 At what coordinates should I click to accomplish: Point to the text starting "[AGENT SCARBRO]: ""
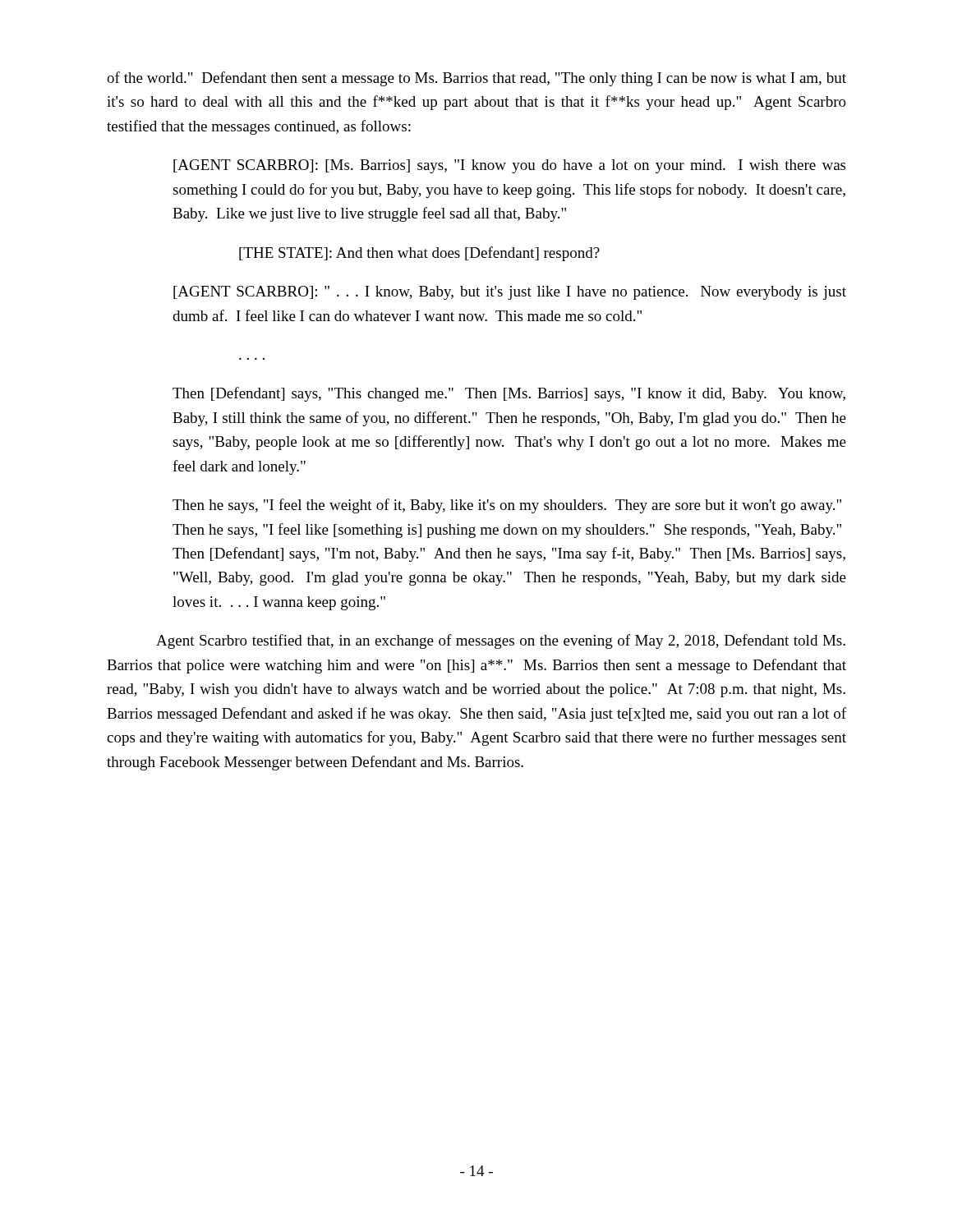click(509, 304)
